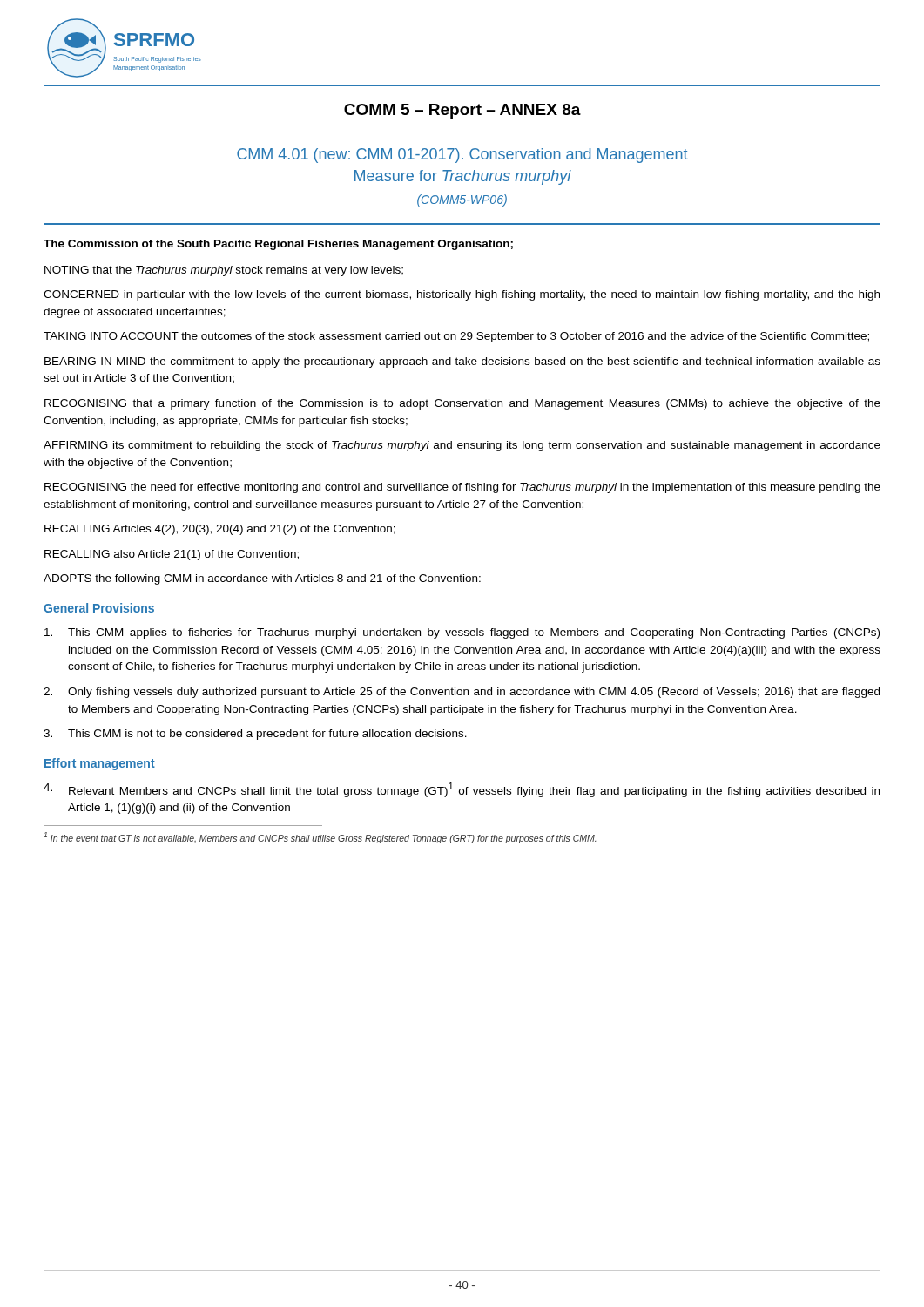Find the passage starting "This CMM applies to fisheries for Trachurus"

pyautogui.click(x=462, y=650)
